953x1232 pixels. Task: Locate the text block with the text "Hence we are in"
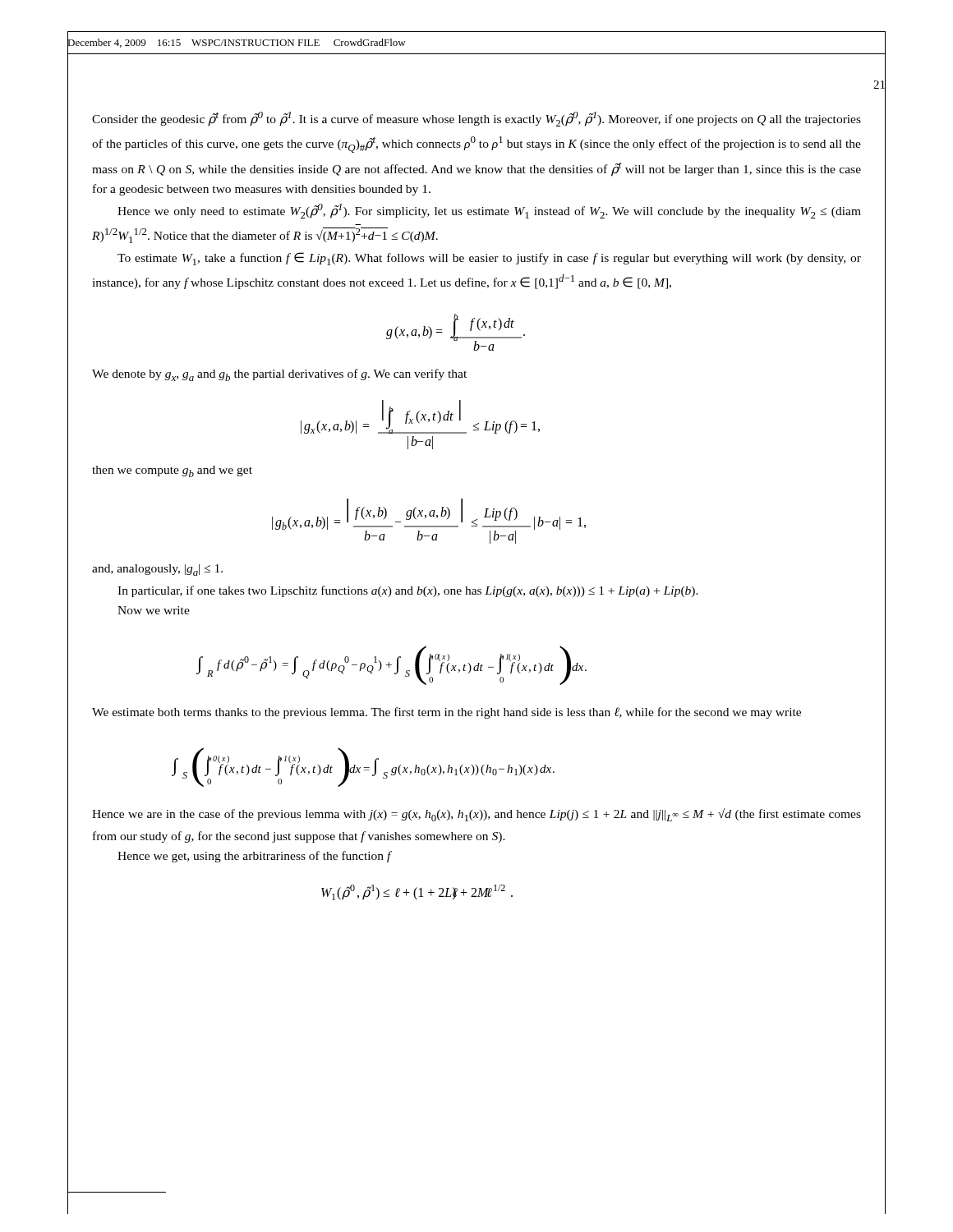pos(476,825)
